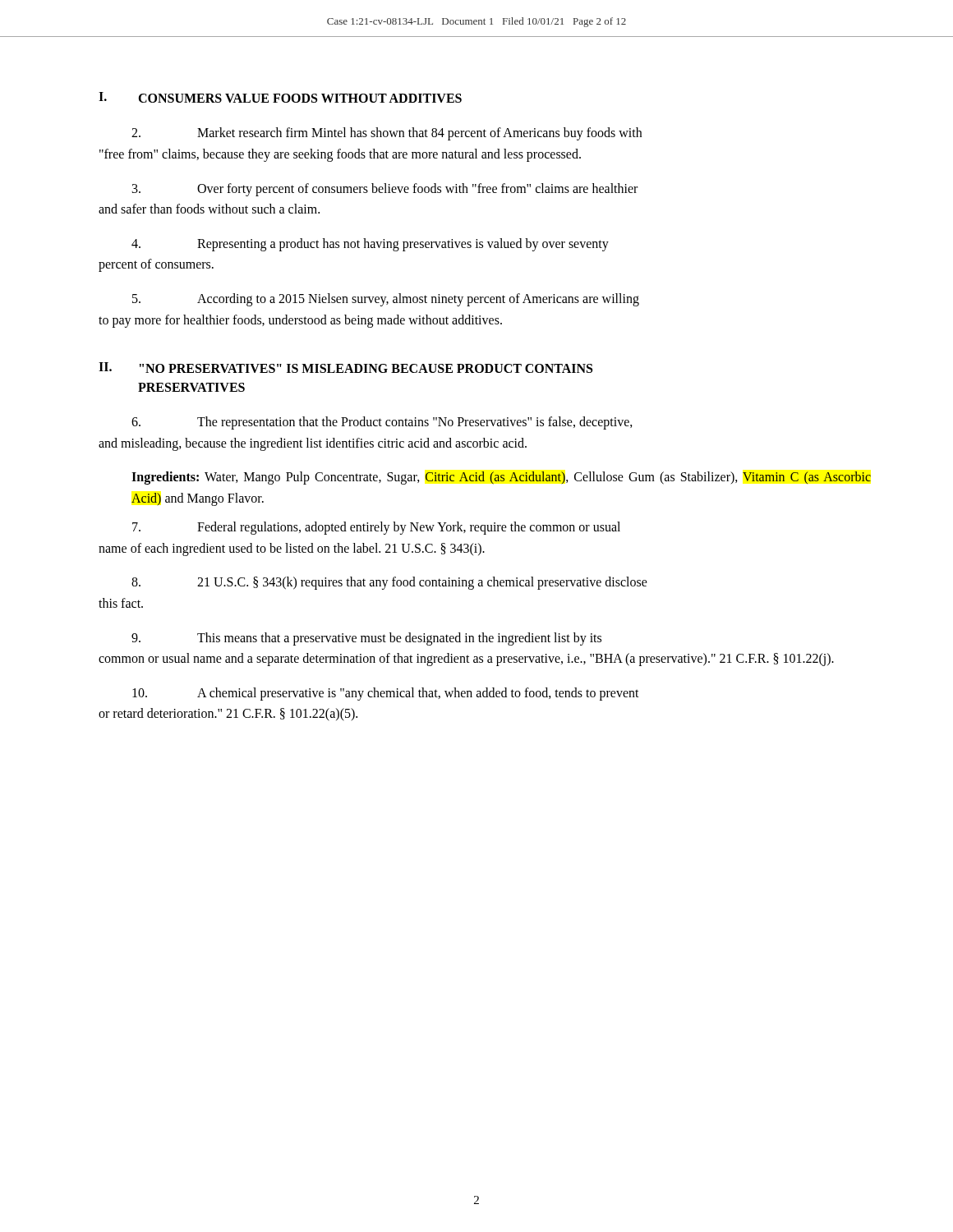Screen dimensions: 1232x953
Task: Click on the block starting "7. Federal regulations, adopted entirely by"
Action: coord(485,538)
